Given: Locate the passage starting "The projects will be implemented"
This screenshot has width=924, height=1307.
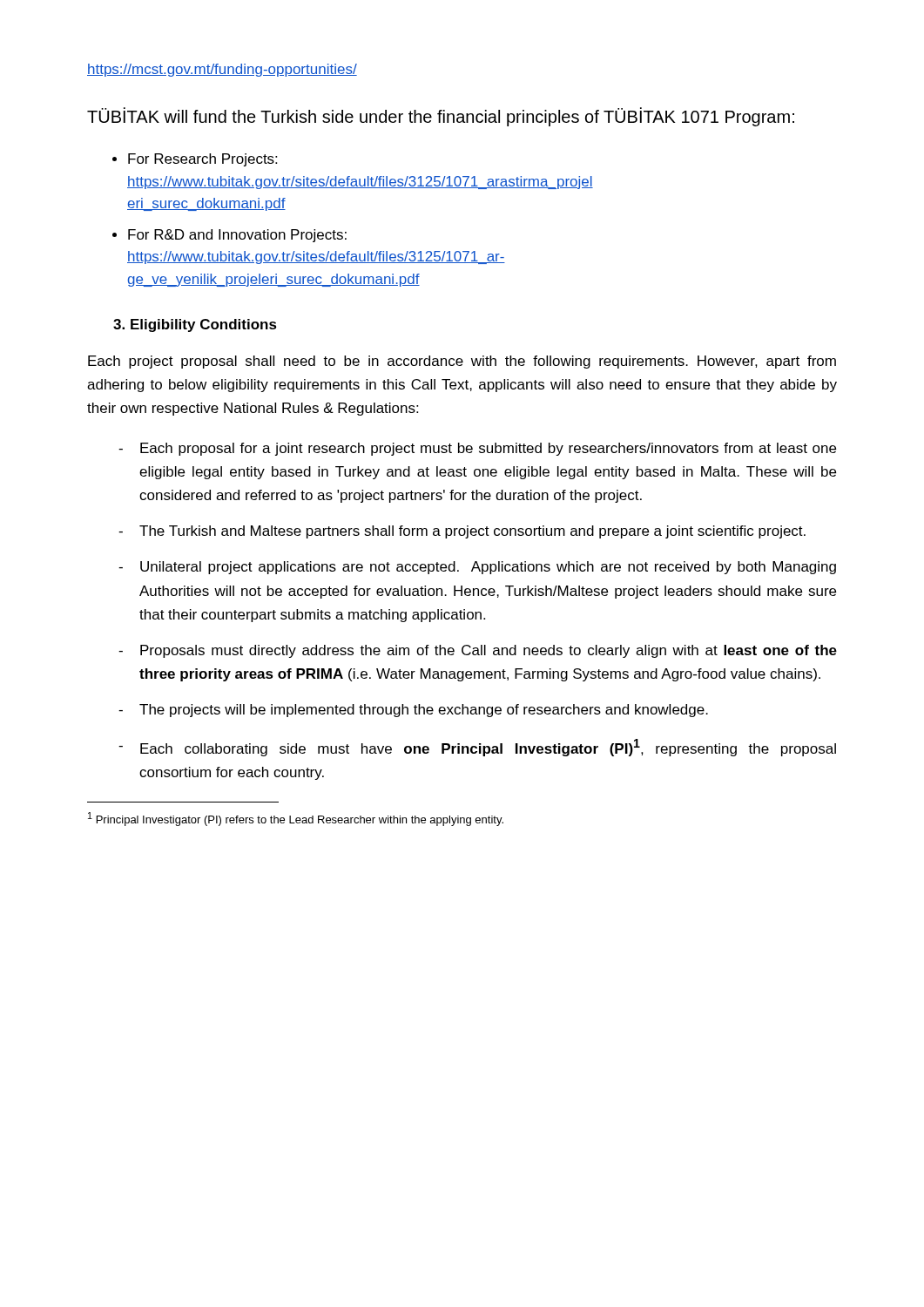Looking at the screenshot, I should pyautogui.click(x=424, y=710).
